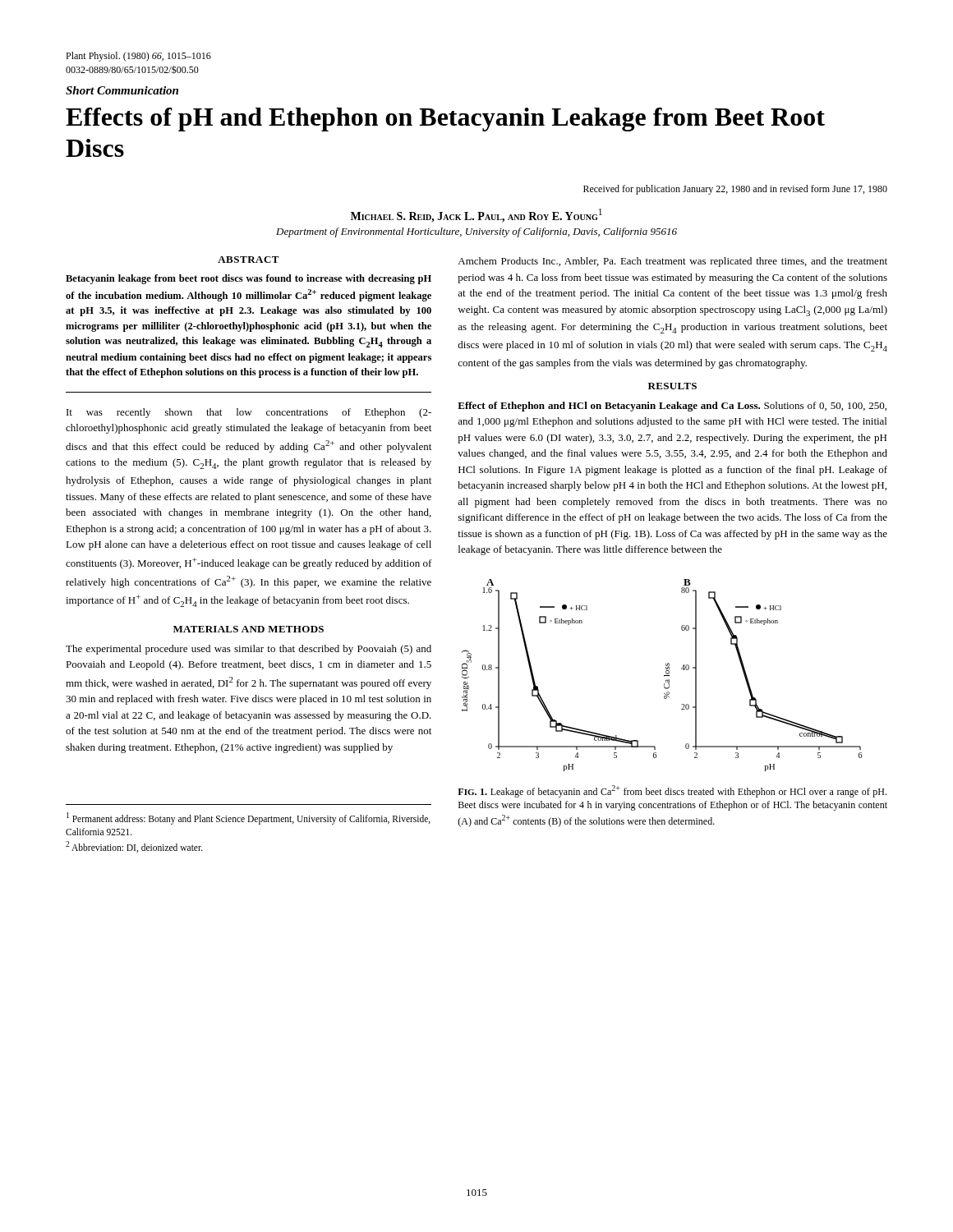Select the passage starting "The experimental procedure used was"
This screenshot has width=953, height=1232.
(249, 697)
